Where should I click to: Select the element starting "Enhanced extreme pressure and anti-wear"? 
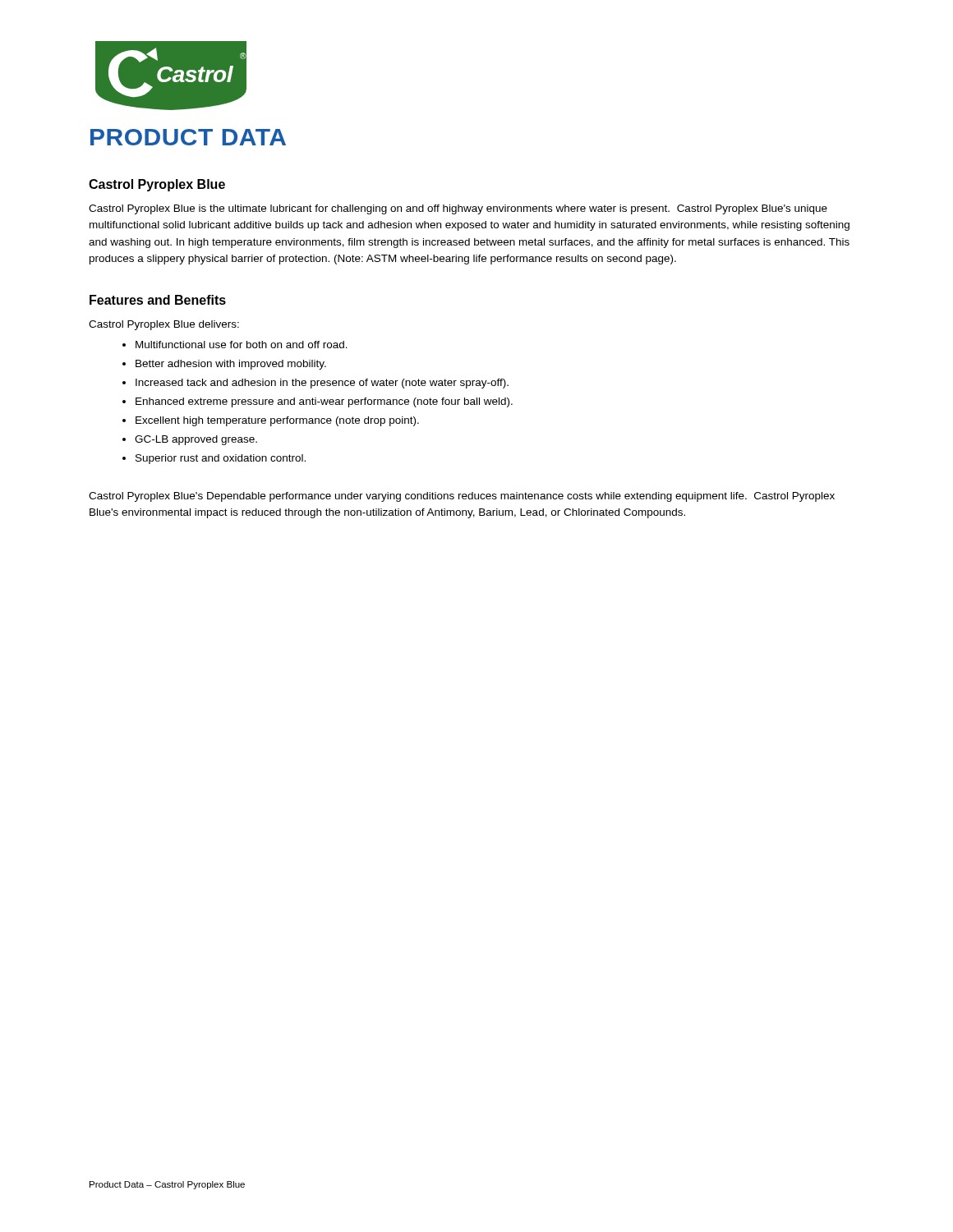[x=324, y=401]
